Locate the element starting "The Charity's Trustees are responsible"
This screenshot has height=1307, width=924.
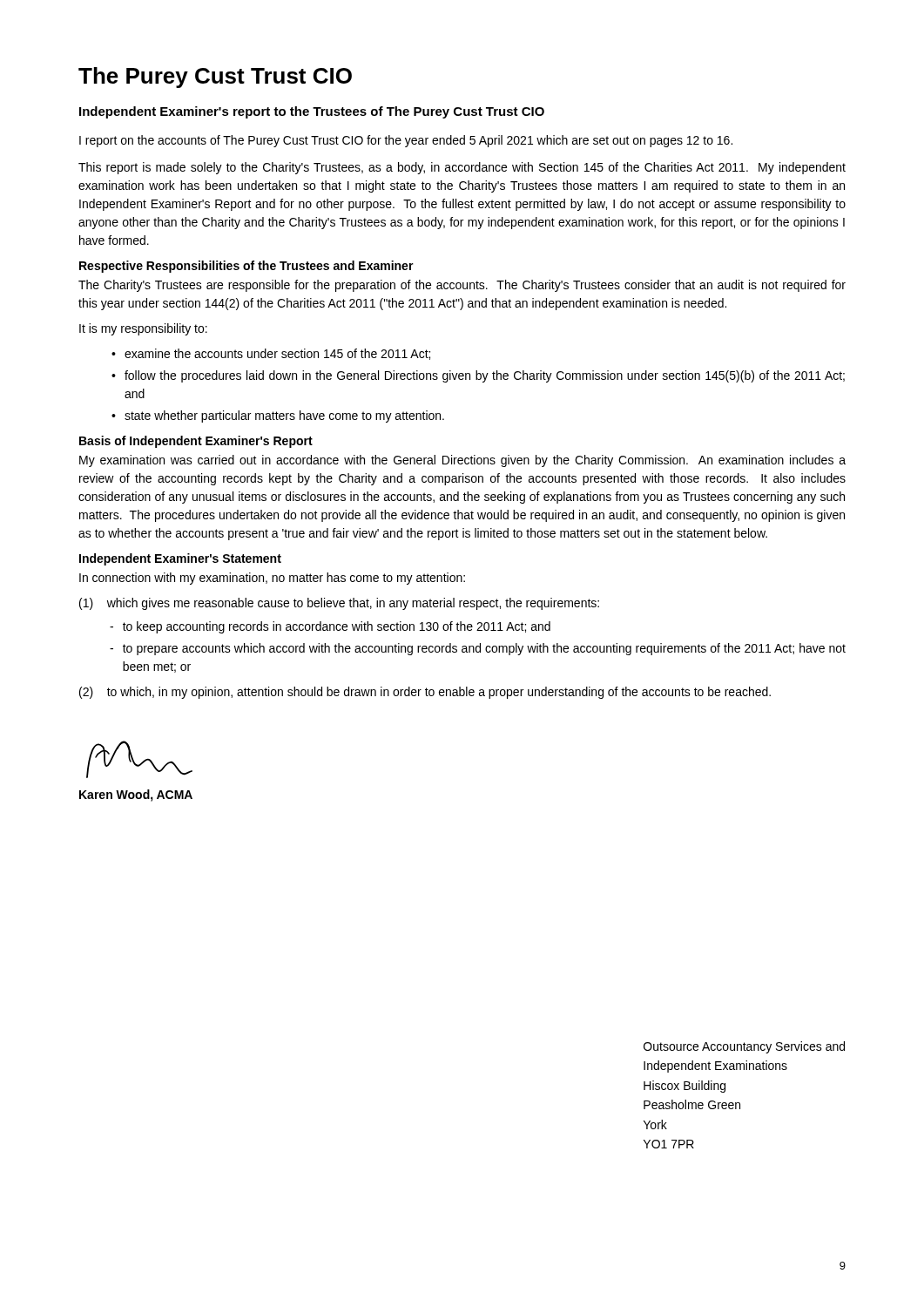462,294
